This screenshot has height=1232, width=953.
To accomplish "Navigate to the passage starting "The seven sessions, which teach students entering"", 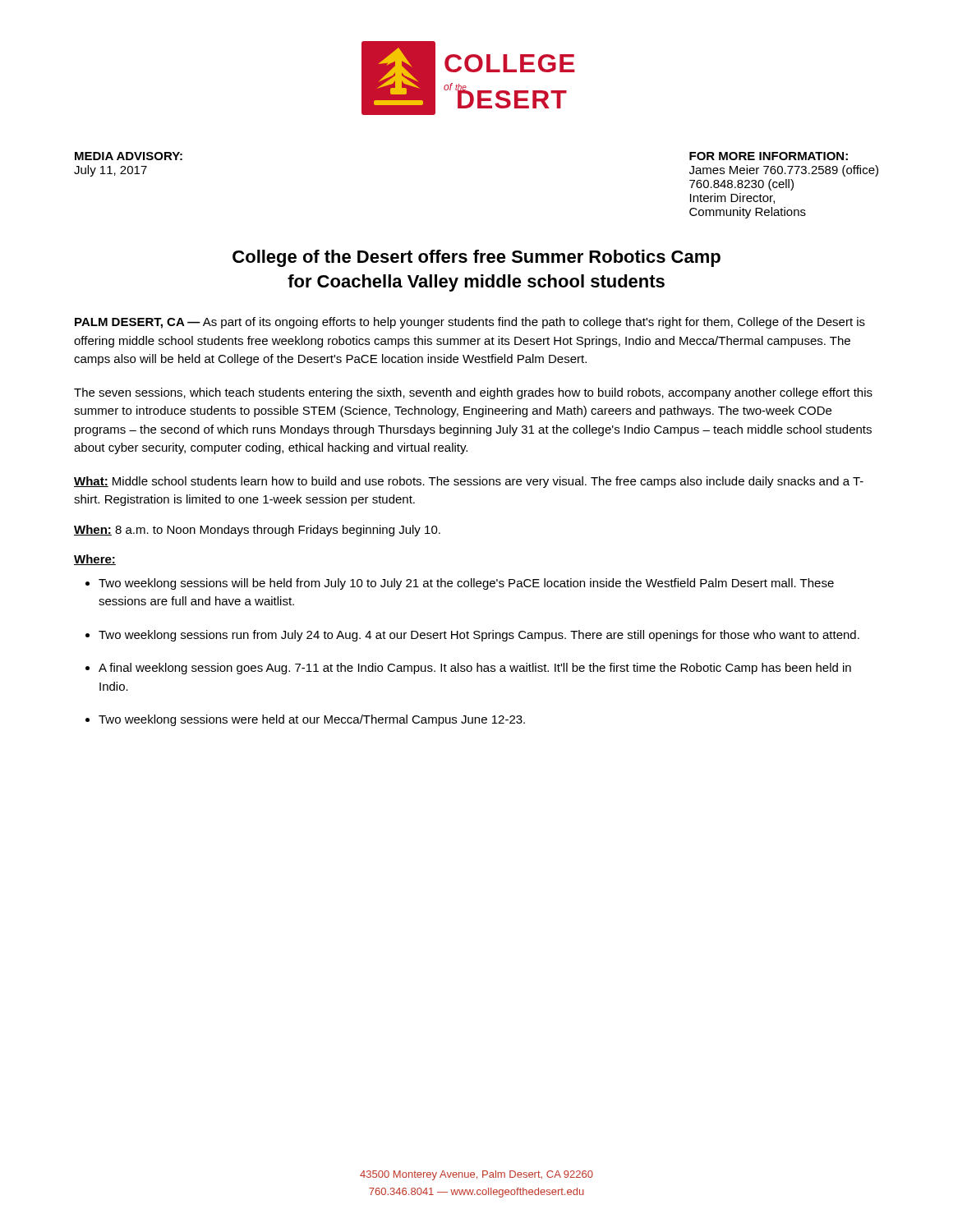I will (473, 420).
